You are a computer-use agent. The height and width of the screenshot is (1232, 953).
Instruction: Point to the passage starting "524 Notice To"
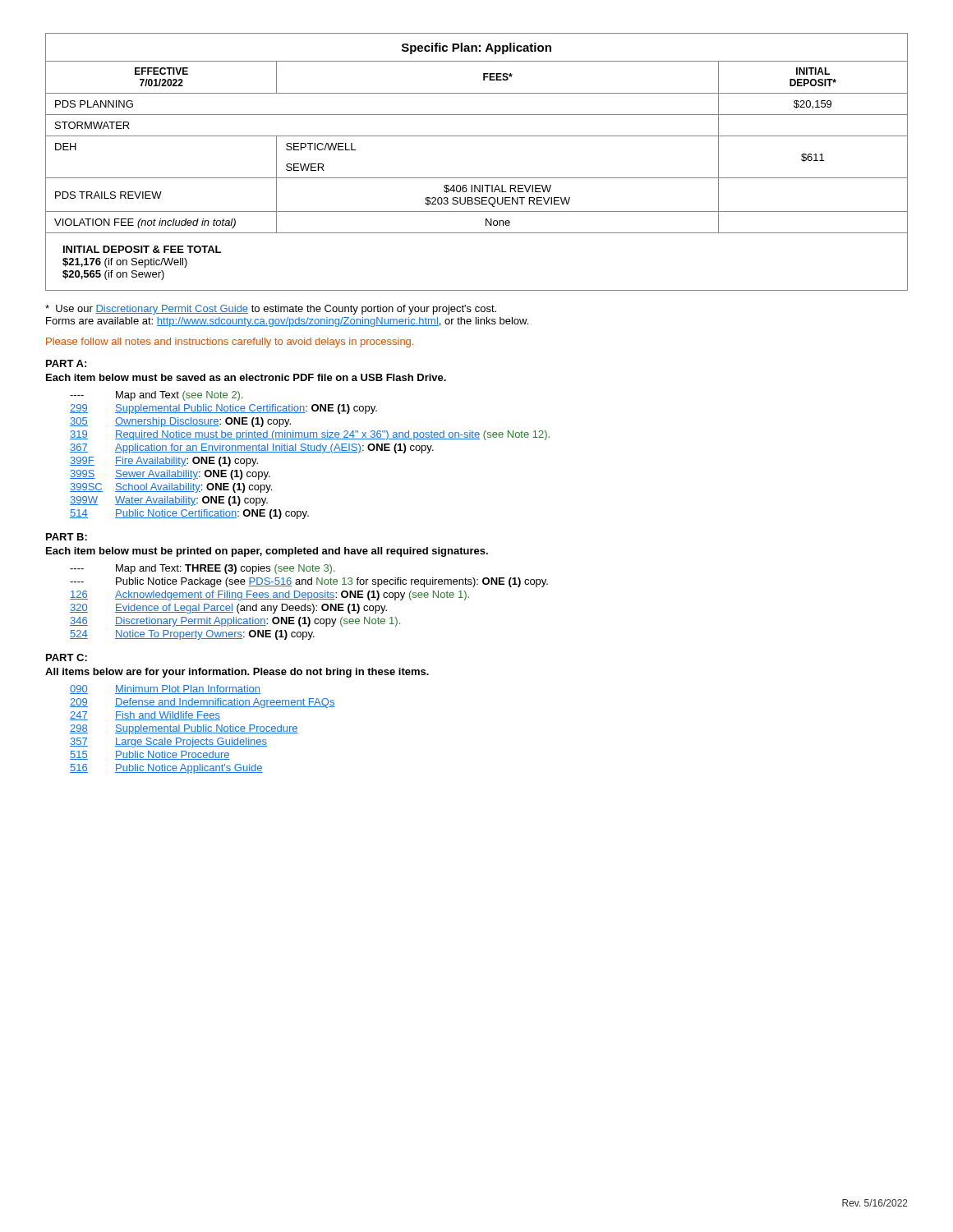[x=192, y=635]
